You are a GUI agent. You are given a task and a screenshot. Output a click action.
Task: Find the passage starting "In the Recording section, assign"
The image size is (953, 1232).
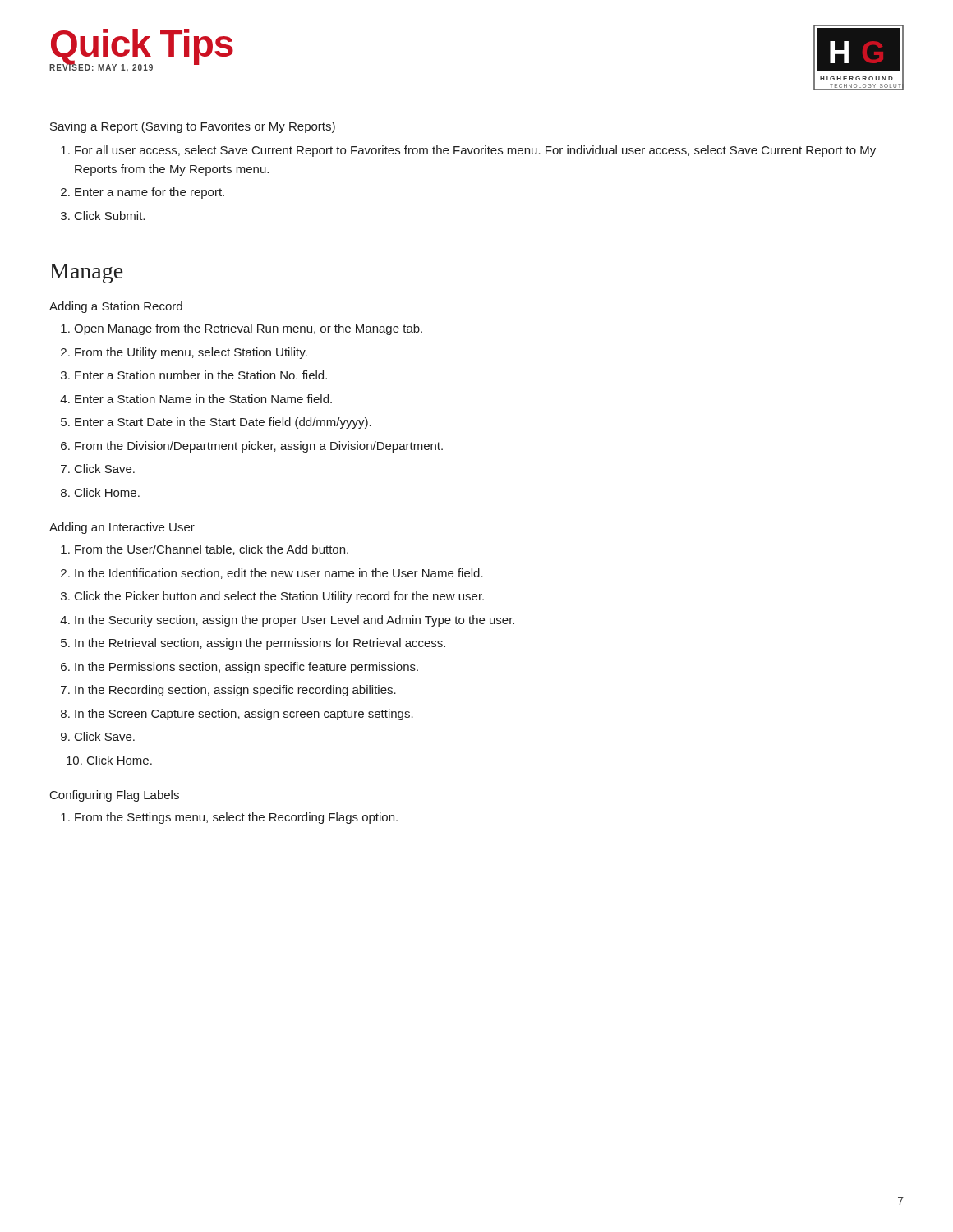pos(235,691)
